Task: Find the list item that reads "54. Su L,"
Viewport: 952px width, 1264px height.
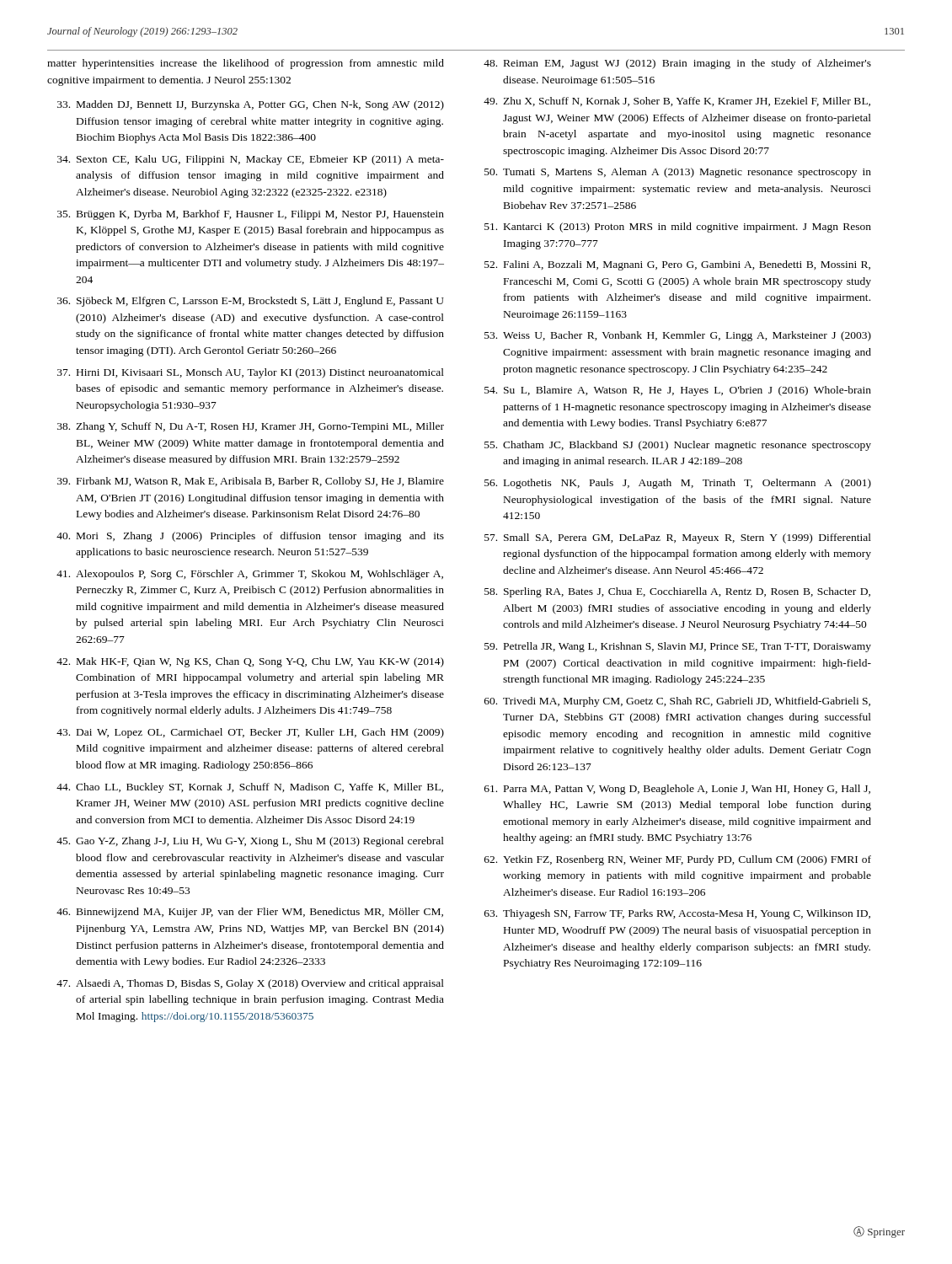Action: pyautogui.click(x=673, y=407)
